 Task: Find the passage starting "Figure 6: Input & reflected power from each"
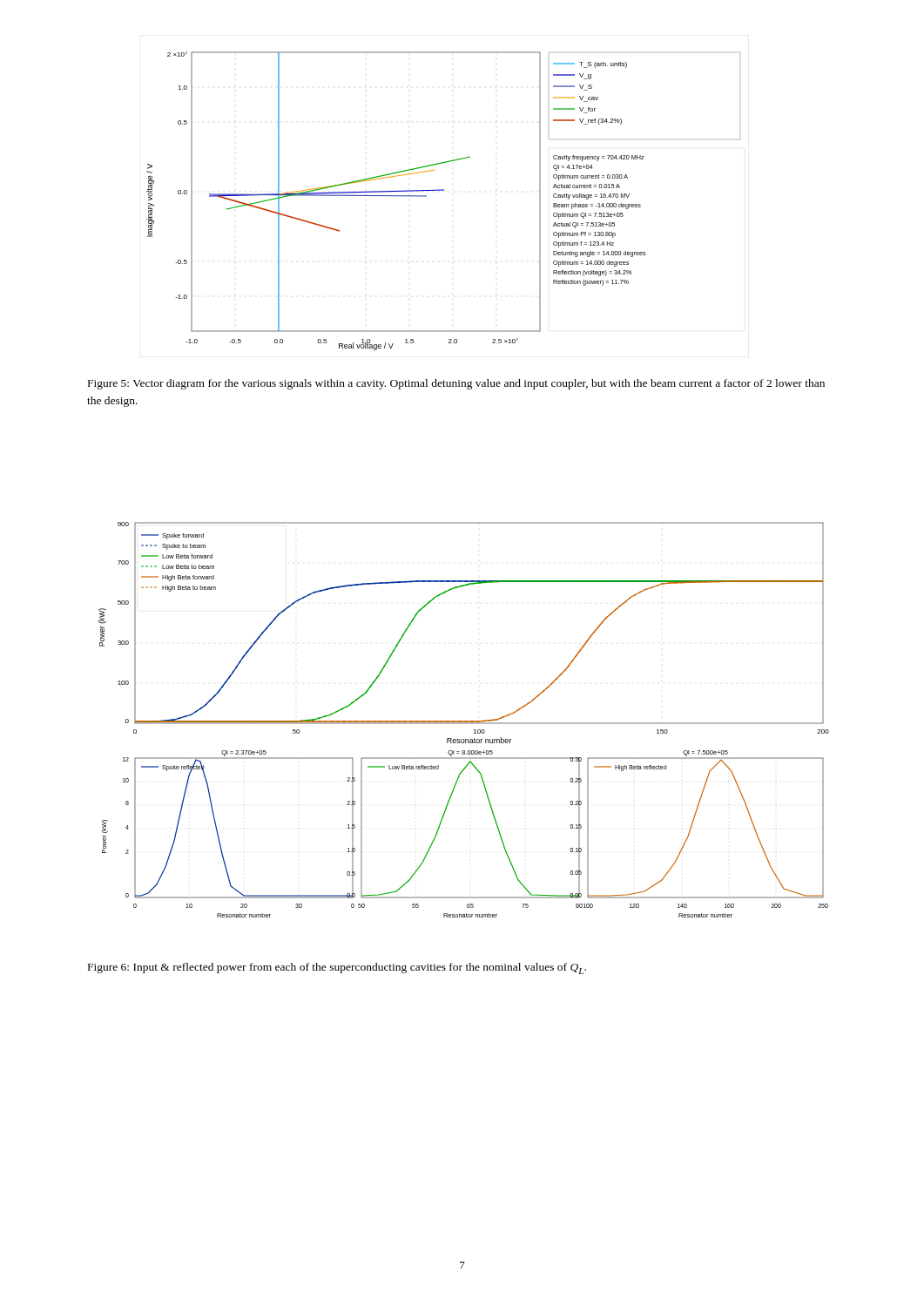click(337, 968)
